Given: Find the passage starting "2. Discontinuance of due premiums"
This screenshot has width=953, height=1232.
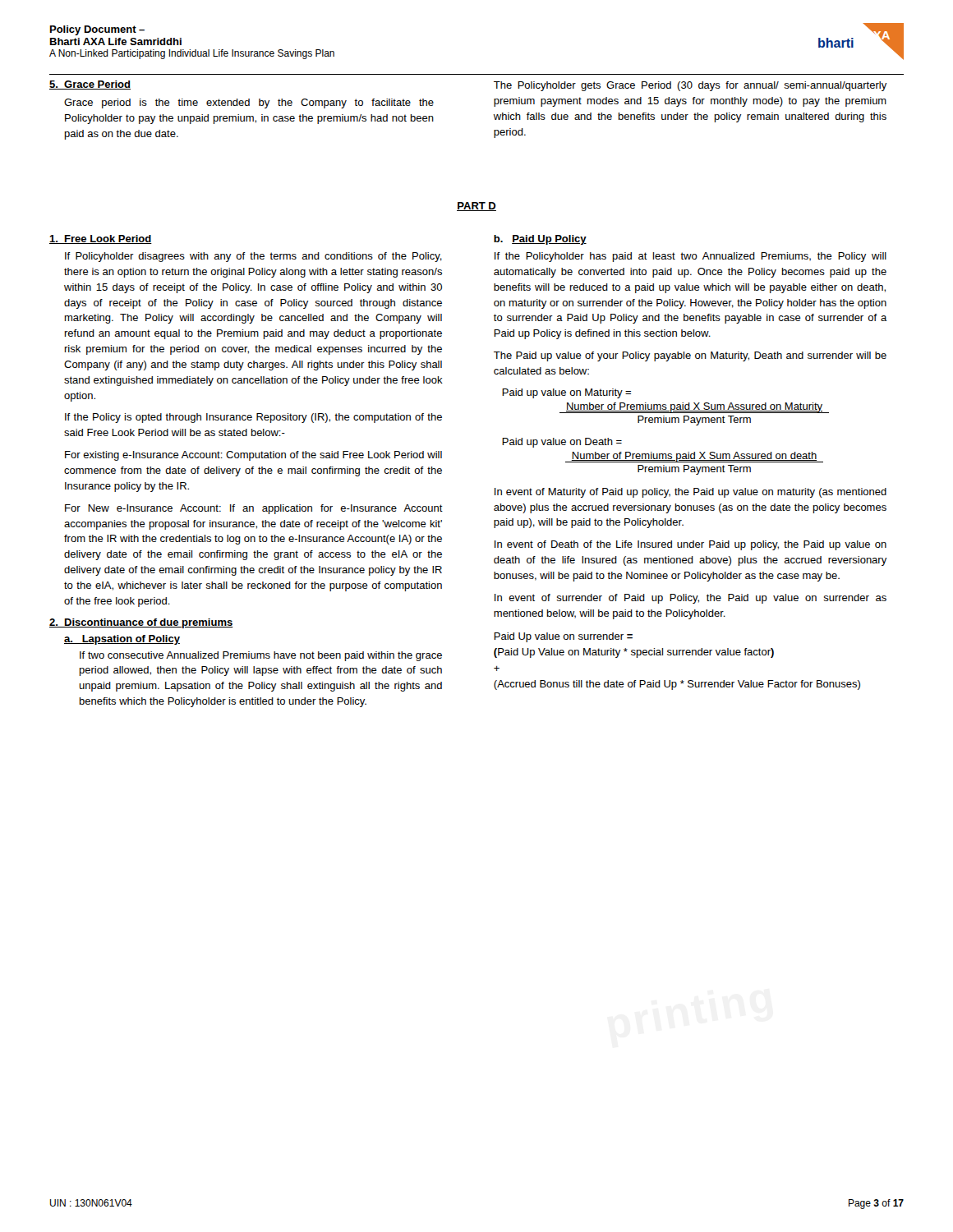Looking at the screenshot, I should (x=141, y=622).
